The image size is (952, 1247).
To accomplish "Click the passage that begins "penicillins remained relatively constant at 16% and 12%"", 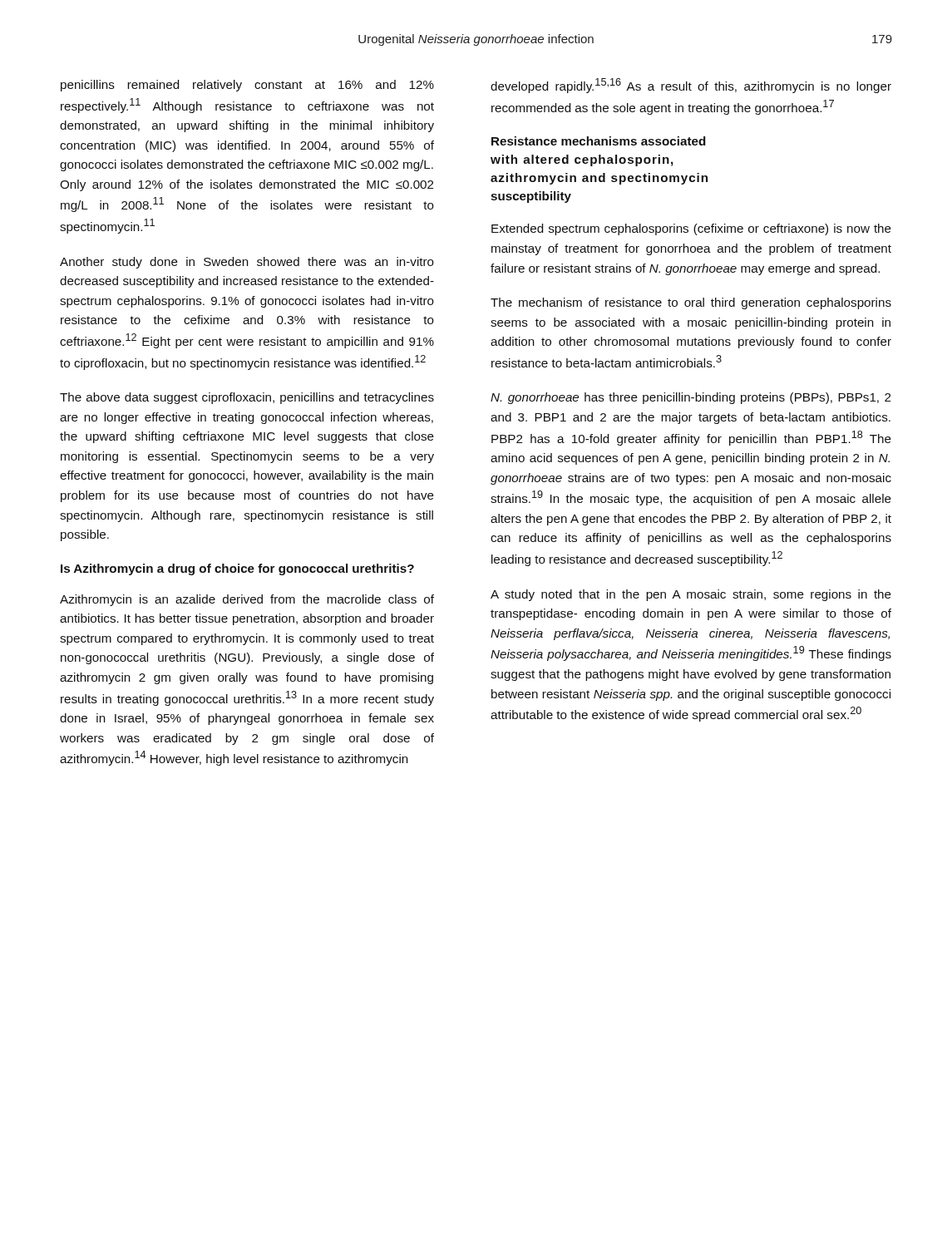I will click(247, 156).
